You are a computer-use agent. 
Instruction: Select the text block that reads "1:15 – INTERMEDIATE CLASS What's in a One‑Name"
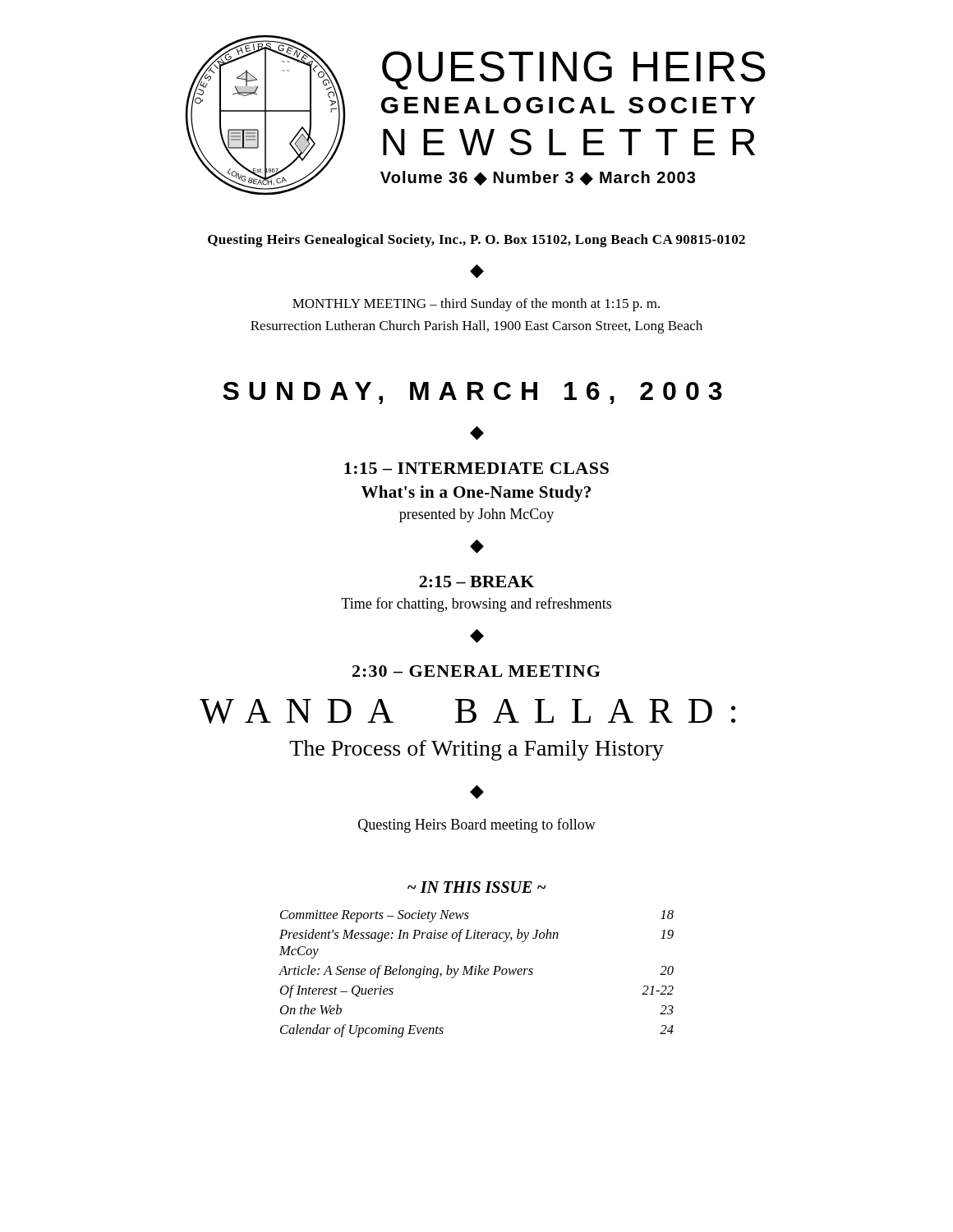tap(476, 491)
